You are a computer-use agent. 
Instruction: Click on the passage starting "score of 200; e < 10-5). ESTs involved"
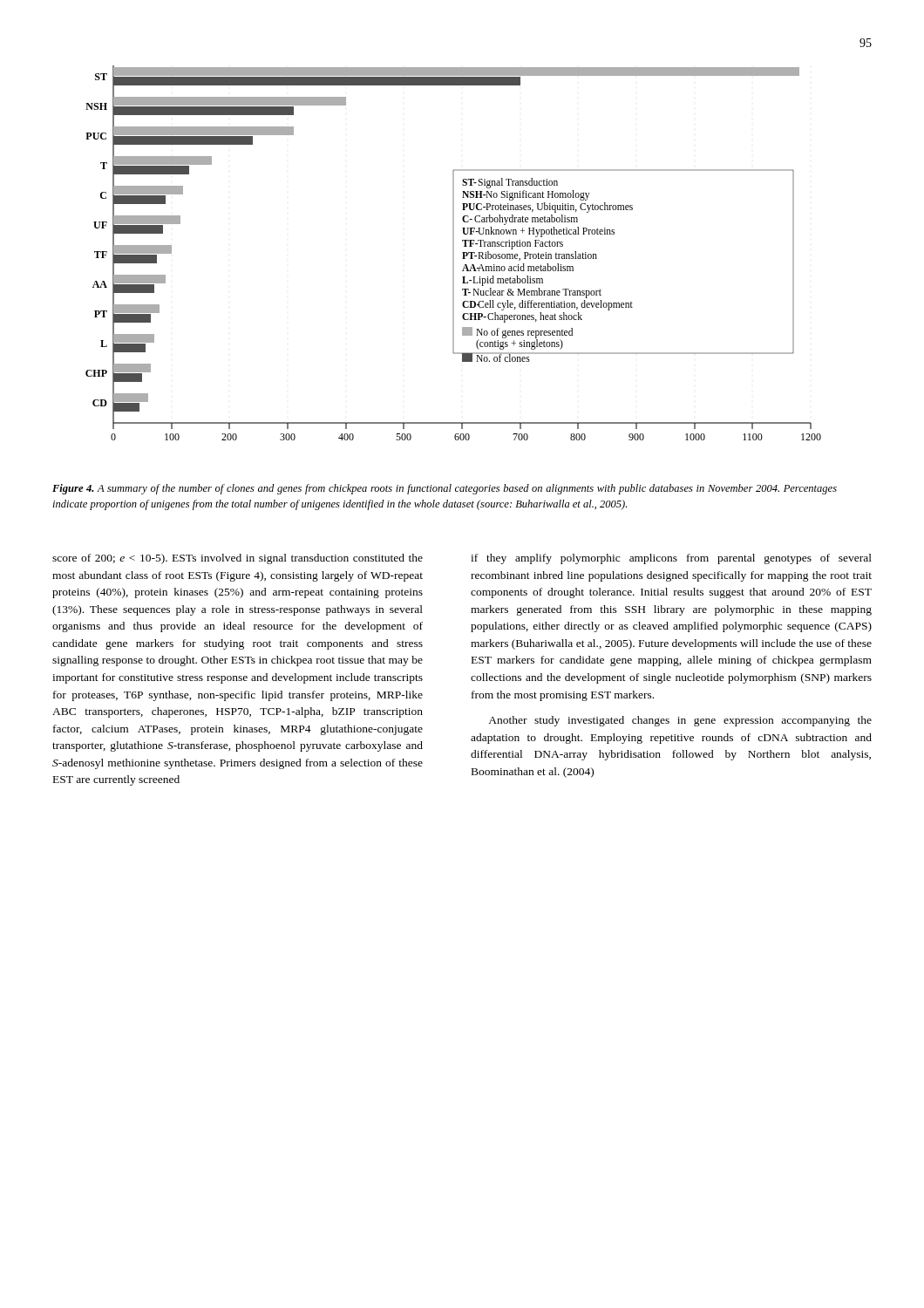pyautogui.click(x=238, y=669)
